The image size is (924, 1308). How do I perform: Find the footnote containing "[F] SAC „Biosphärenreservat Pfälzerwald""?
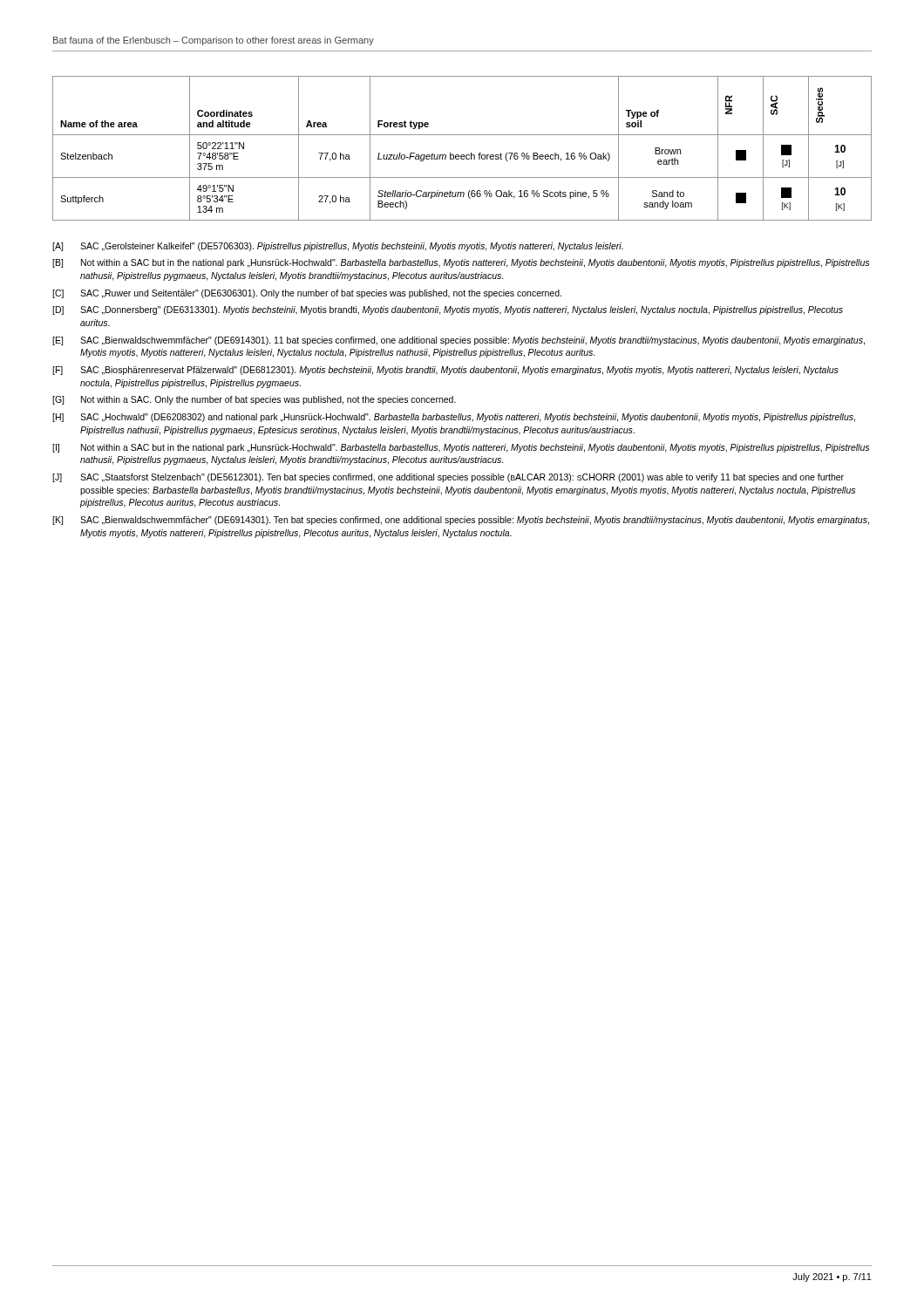click(x=462, y=377)
